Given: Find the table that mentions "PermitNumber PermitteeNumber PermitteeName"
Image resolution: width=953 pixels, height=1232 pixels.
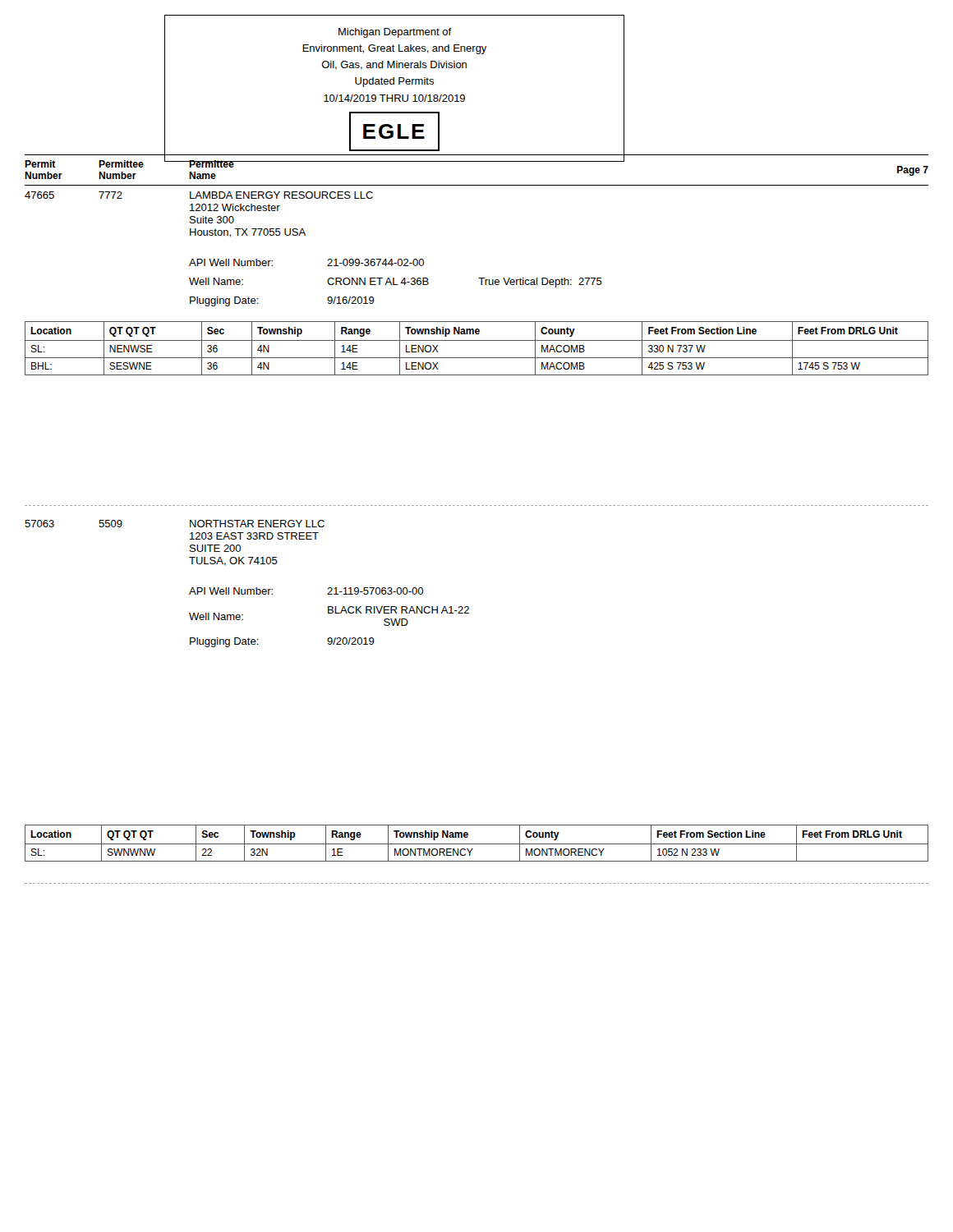Looking at the screenshot, I should pyautogui.click(x=476, y=170).
